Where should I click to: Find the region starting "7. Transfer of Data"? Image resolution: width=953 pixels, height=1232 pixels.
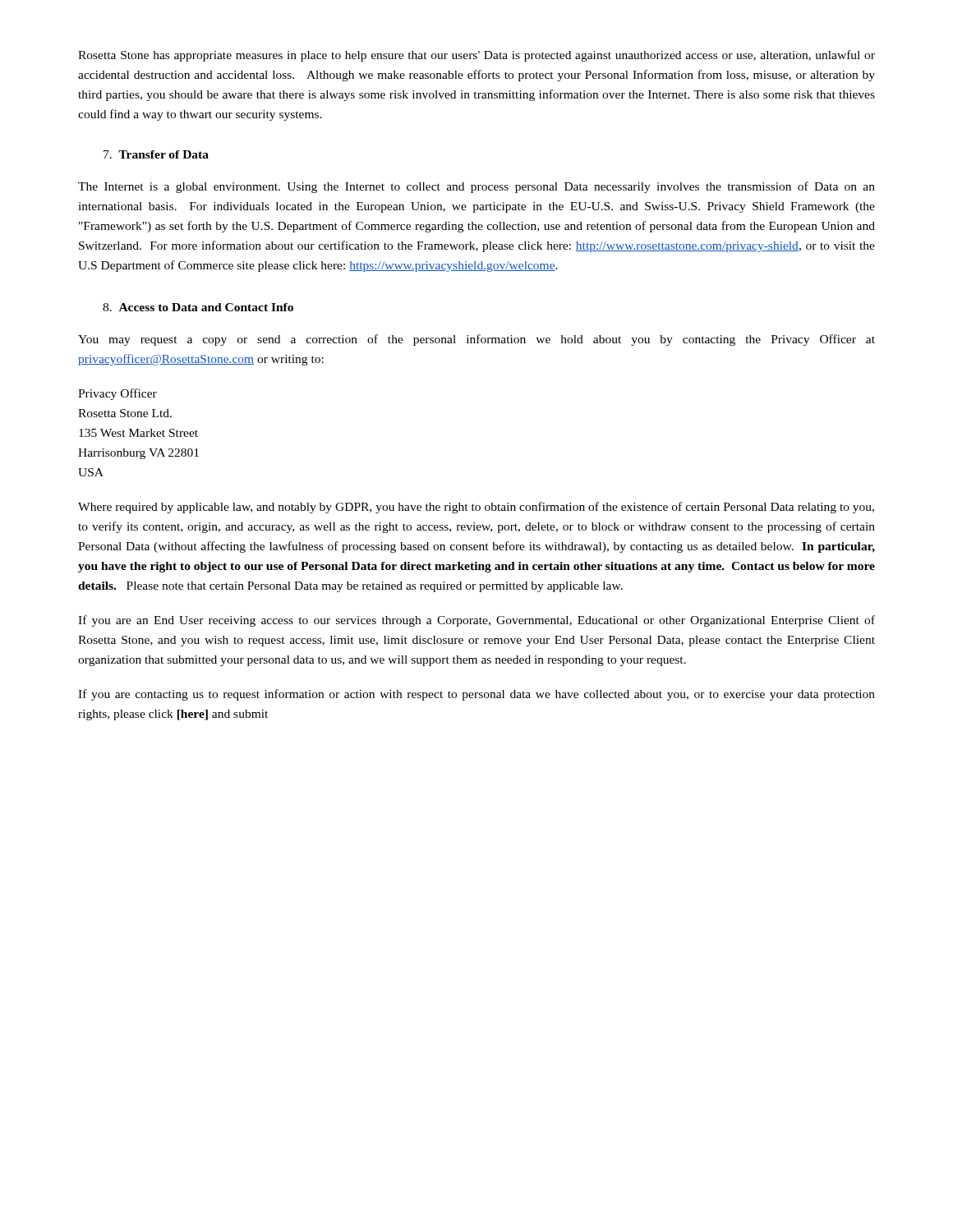coord(156,154)
